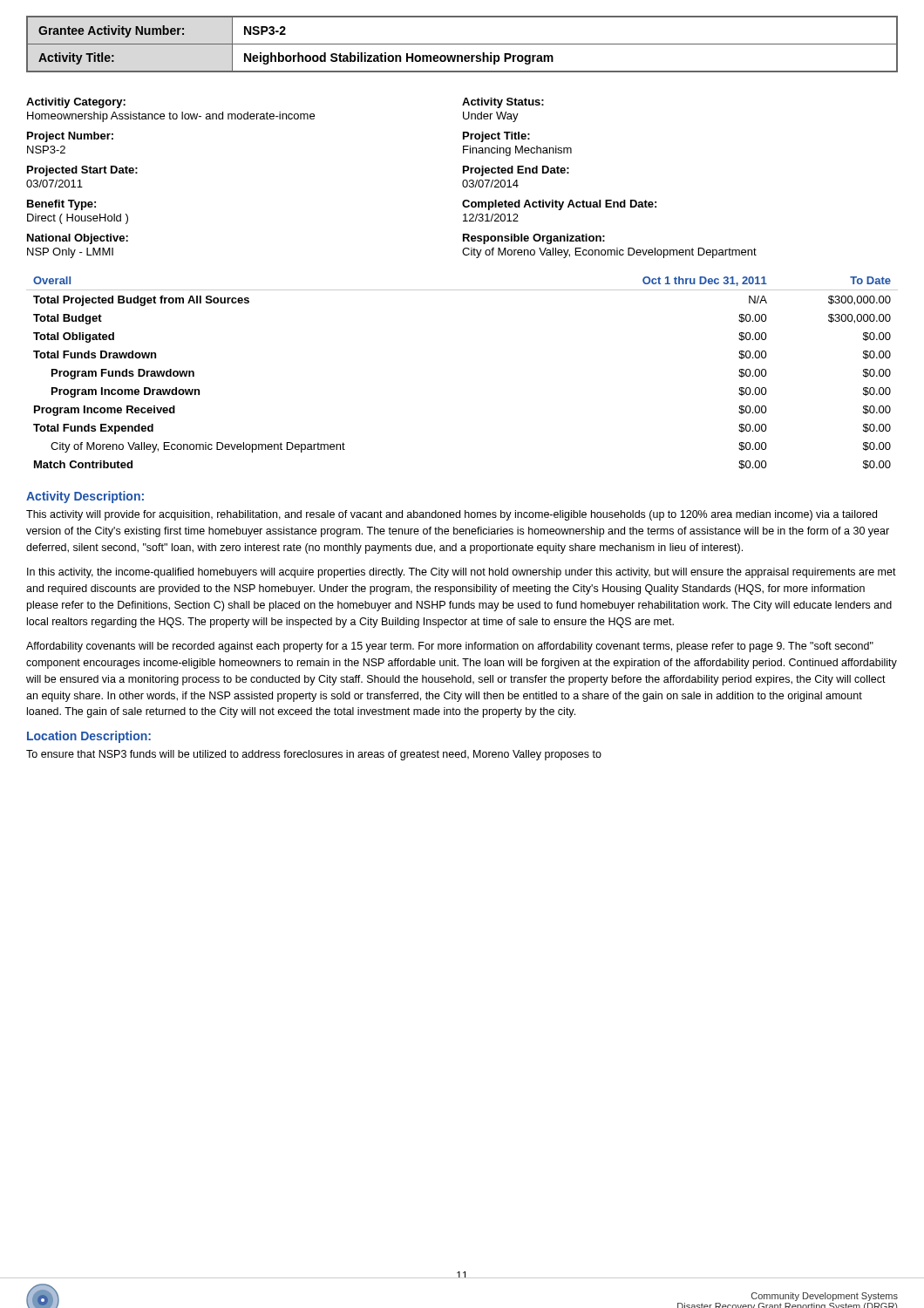Viewport: 924px width, 1308px height.
Task: Find the section header that reads "Activity Description:"
Action: (85, 496)
